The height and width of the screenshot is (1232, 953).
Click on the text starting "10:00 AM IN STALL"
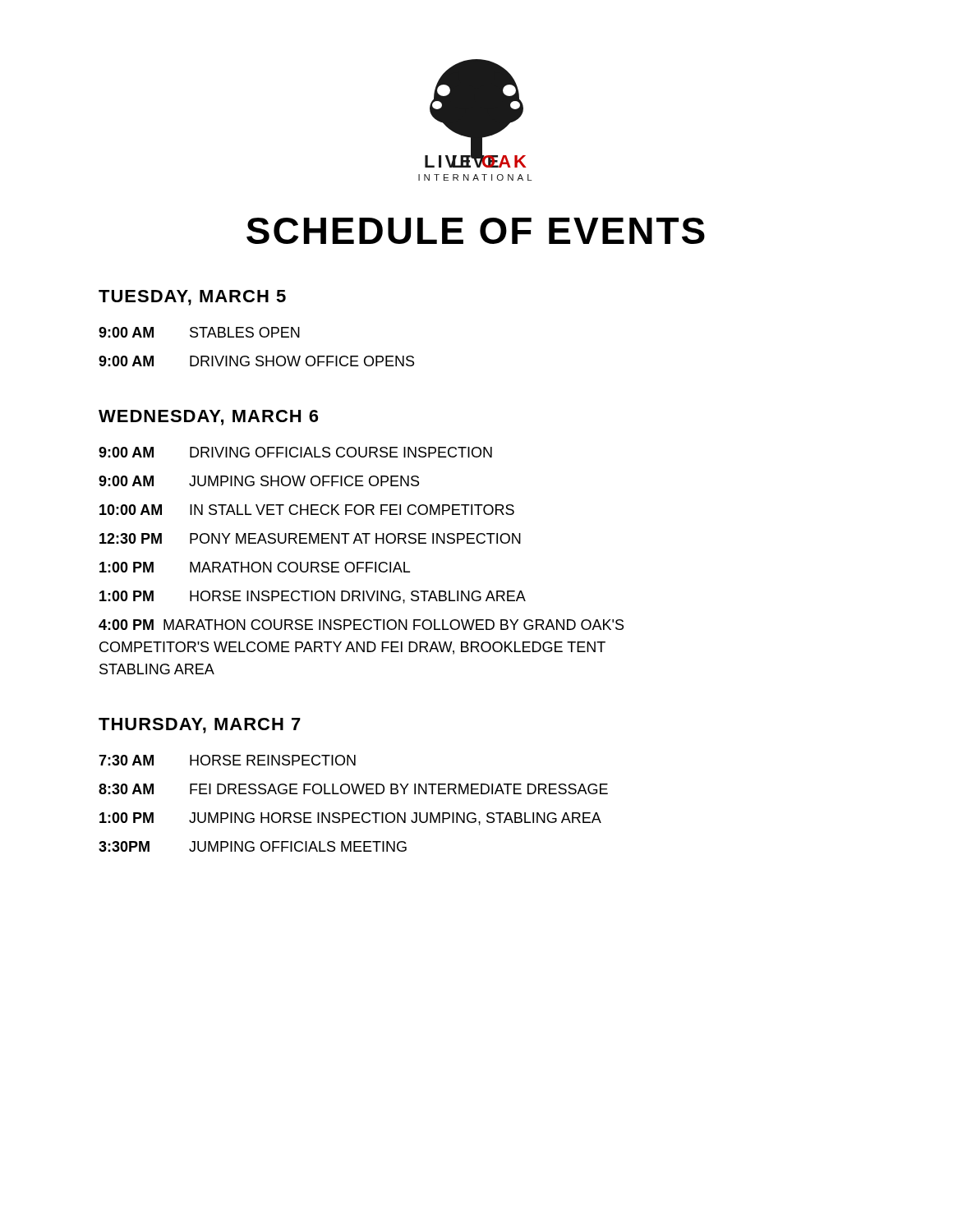tap(307, 510)
